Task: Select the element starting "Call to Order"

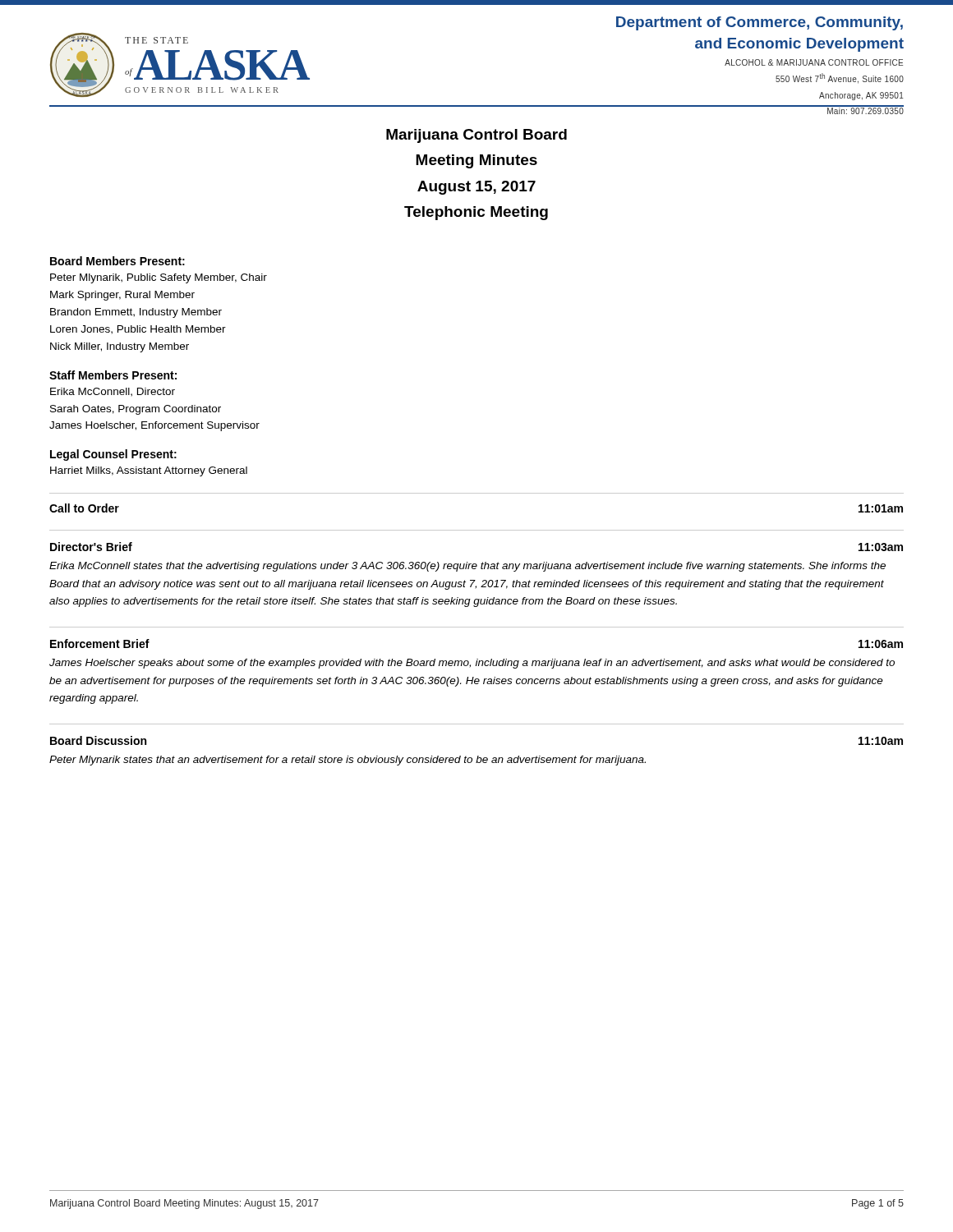Action: tap(84, 509)
